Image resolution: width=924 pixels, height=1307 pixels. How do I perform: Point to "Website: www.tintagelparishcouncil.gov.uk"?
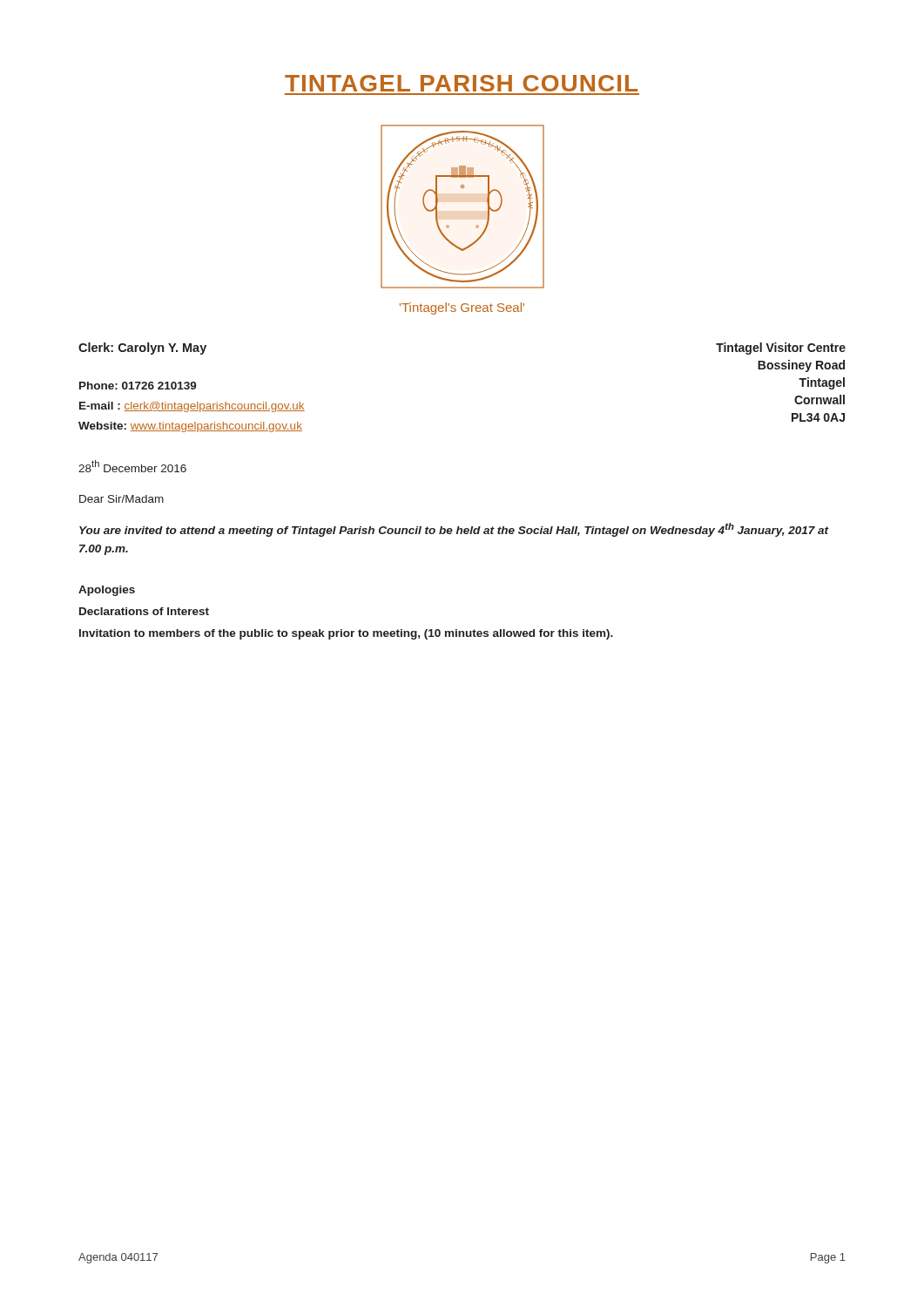[190, 426]
